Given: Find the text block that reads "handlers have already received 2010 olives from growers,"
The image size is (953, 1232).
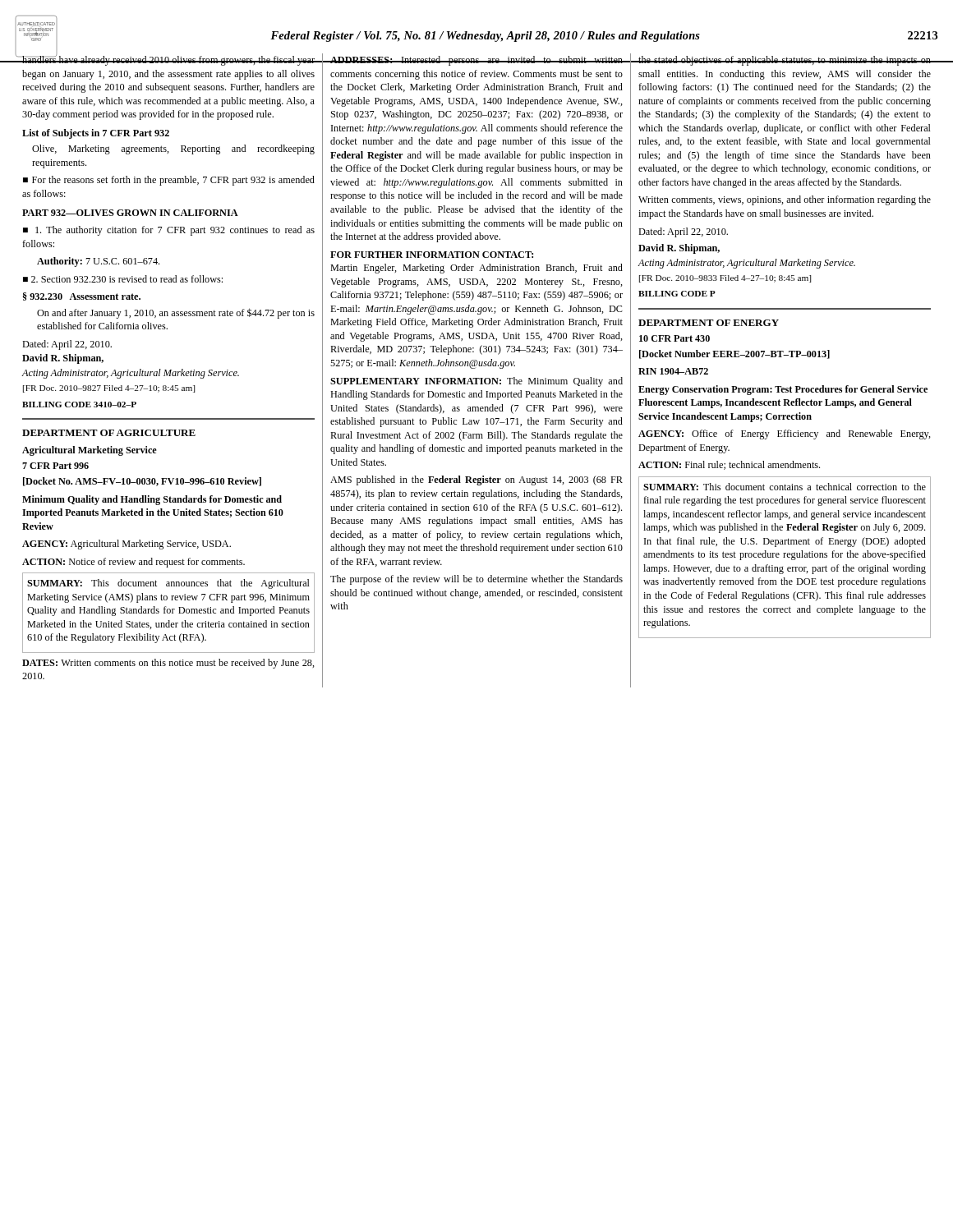Looking at the screenshot, I should (x=168, y=87).
